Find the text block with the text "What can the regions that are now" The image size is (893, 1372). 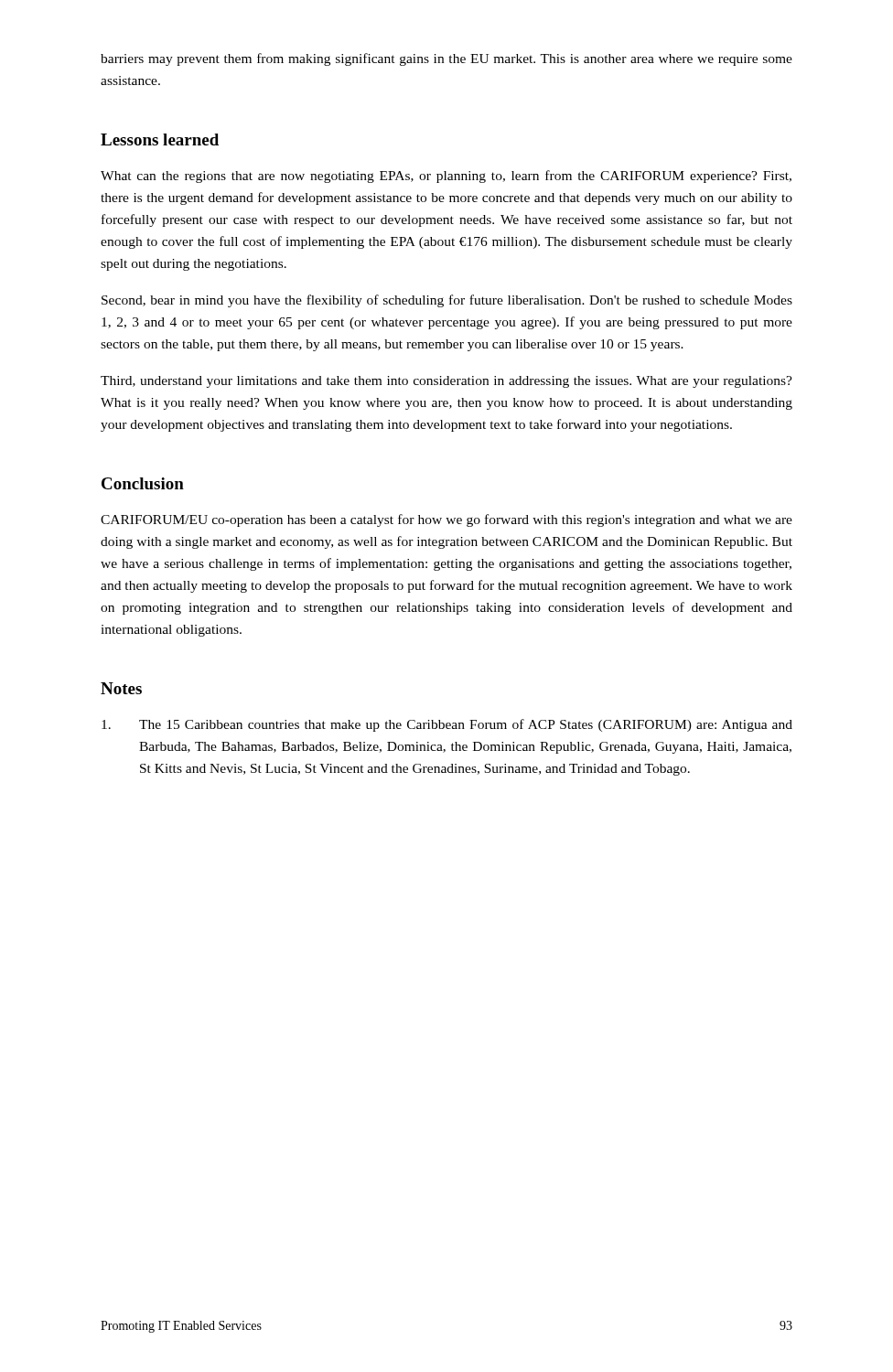tap(446, 219)
